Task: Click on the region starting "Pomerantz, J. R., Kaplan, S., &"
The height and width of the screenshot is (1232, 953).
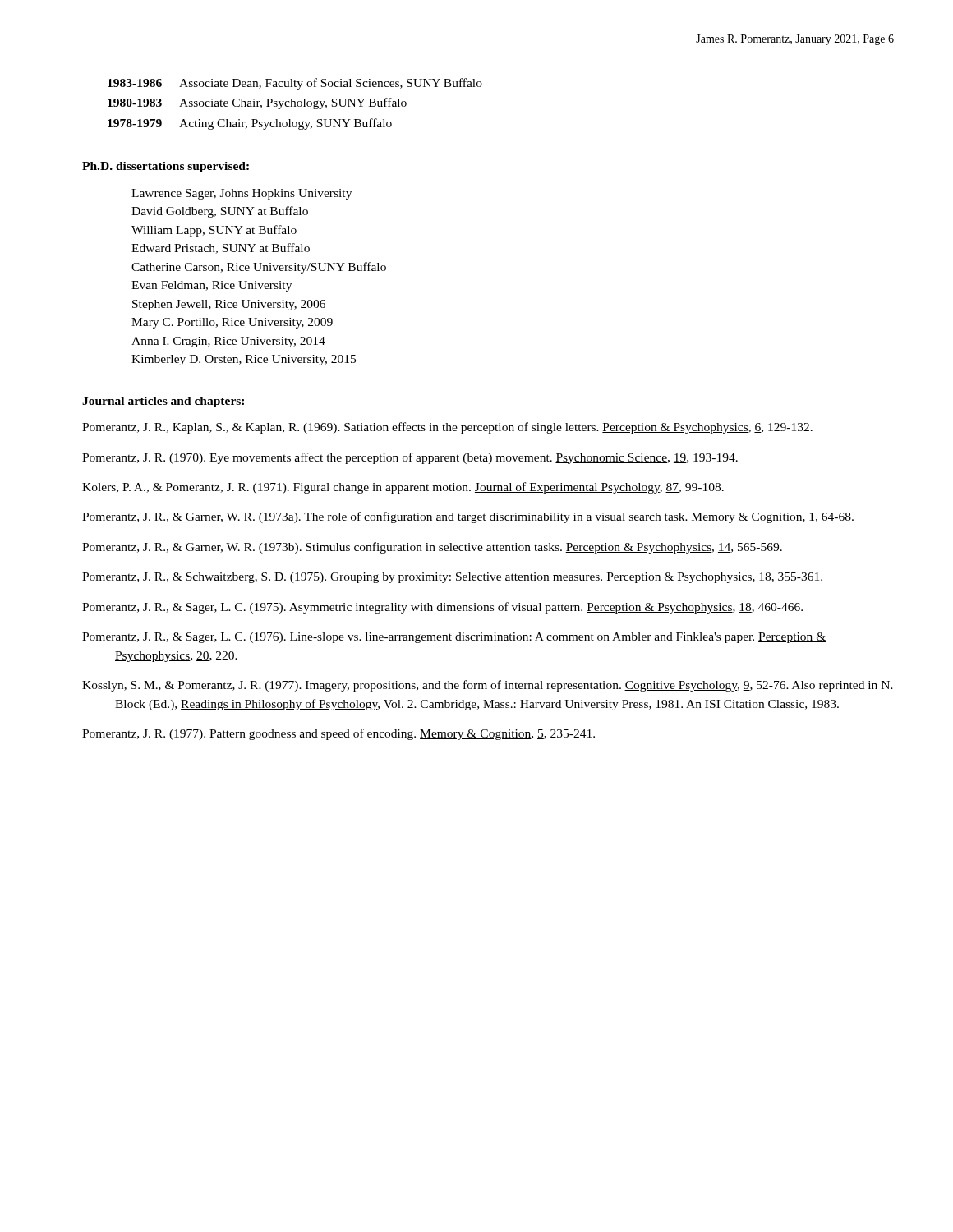Action: [x=448, y=427]
